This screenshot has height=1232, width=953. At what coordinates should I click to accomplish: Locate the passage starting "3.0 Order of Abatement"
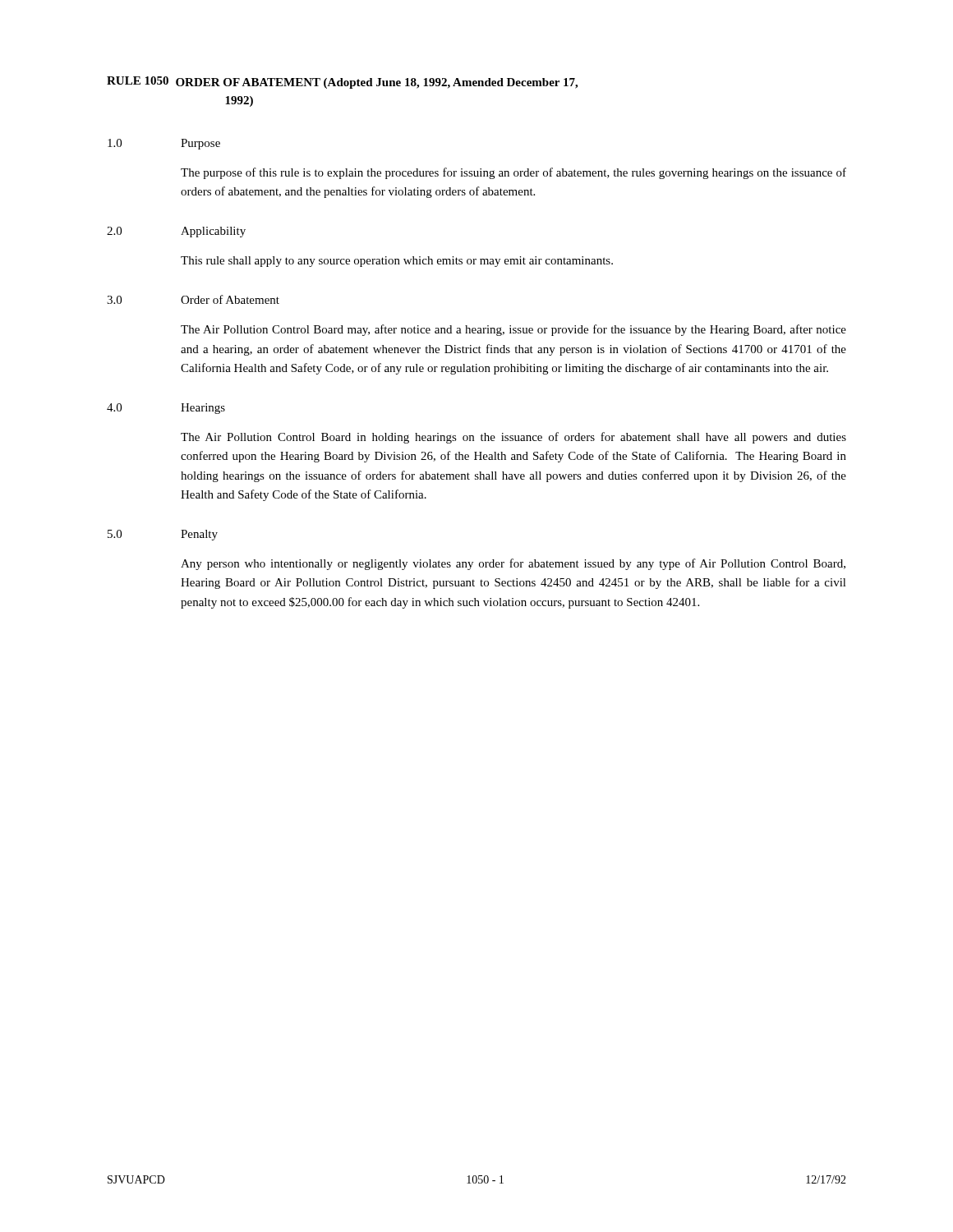point(193,300)
